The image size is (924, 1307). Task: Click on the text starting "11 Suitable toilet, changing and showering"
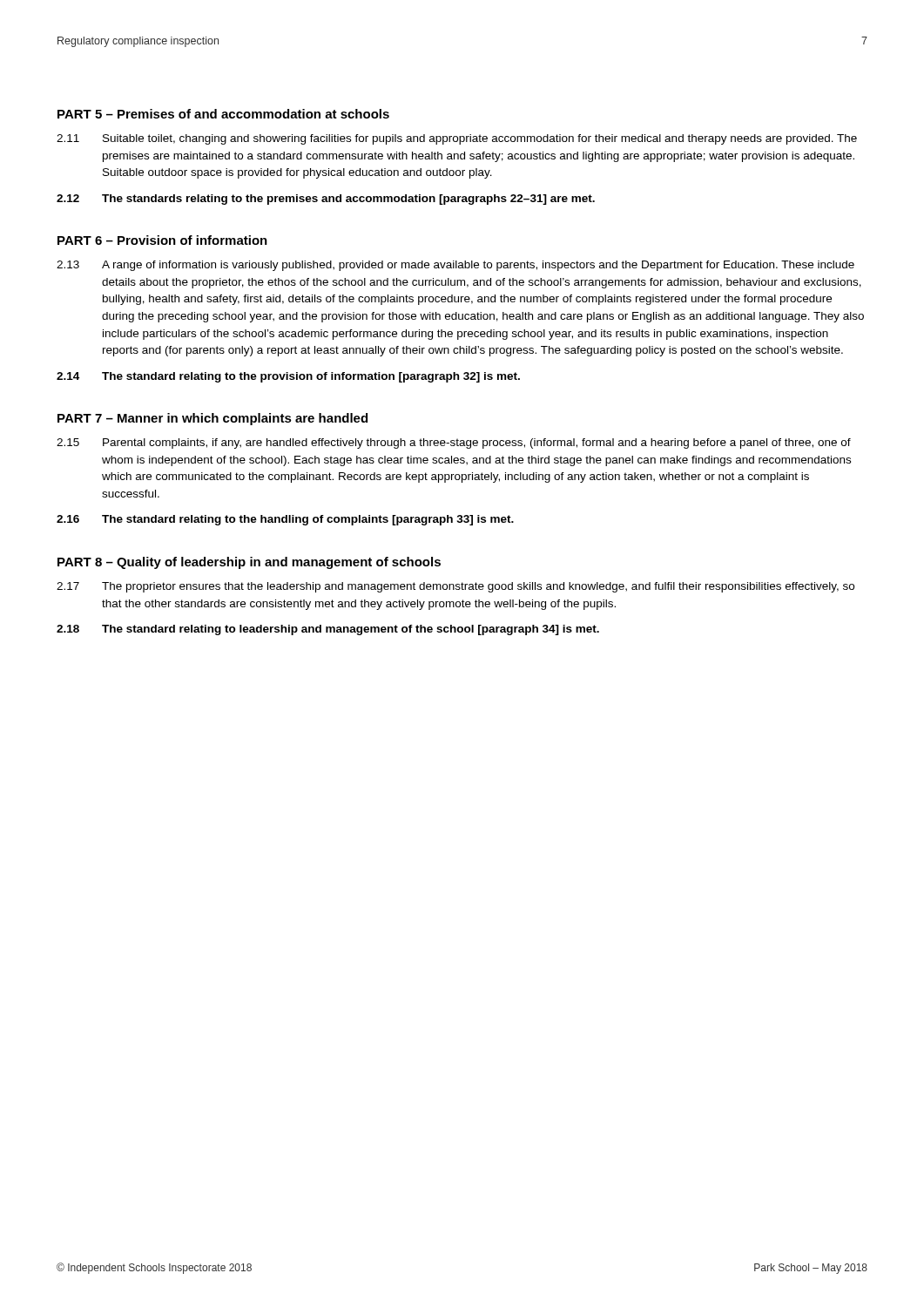(462, 155)
